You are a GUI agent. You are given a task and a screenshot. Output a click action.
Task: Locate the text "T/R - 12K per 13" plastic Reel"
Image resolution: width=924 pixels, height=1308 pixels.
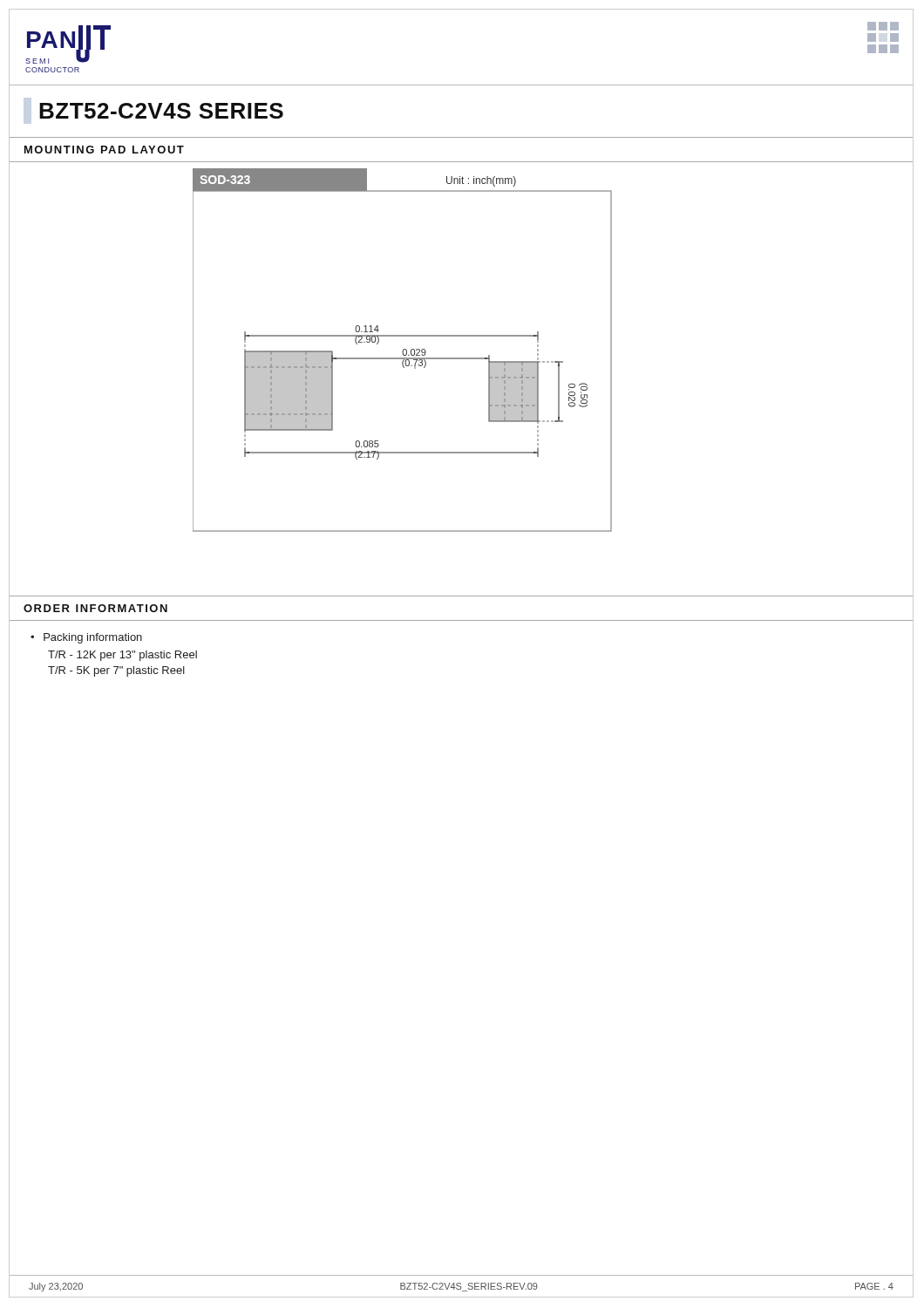tap(123, 654)
